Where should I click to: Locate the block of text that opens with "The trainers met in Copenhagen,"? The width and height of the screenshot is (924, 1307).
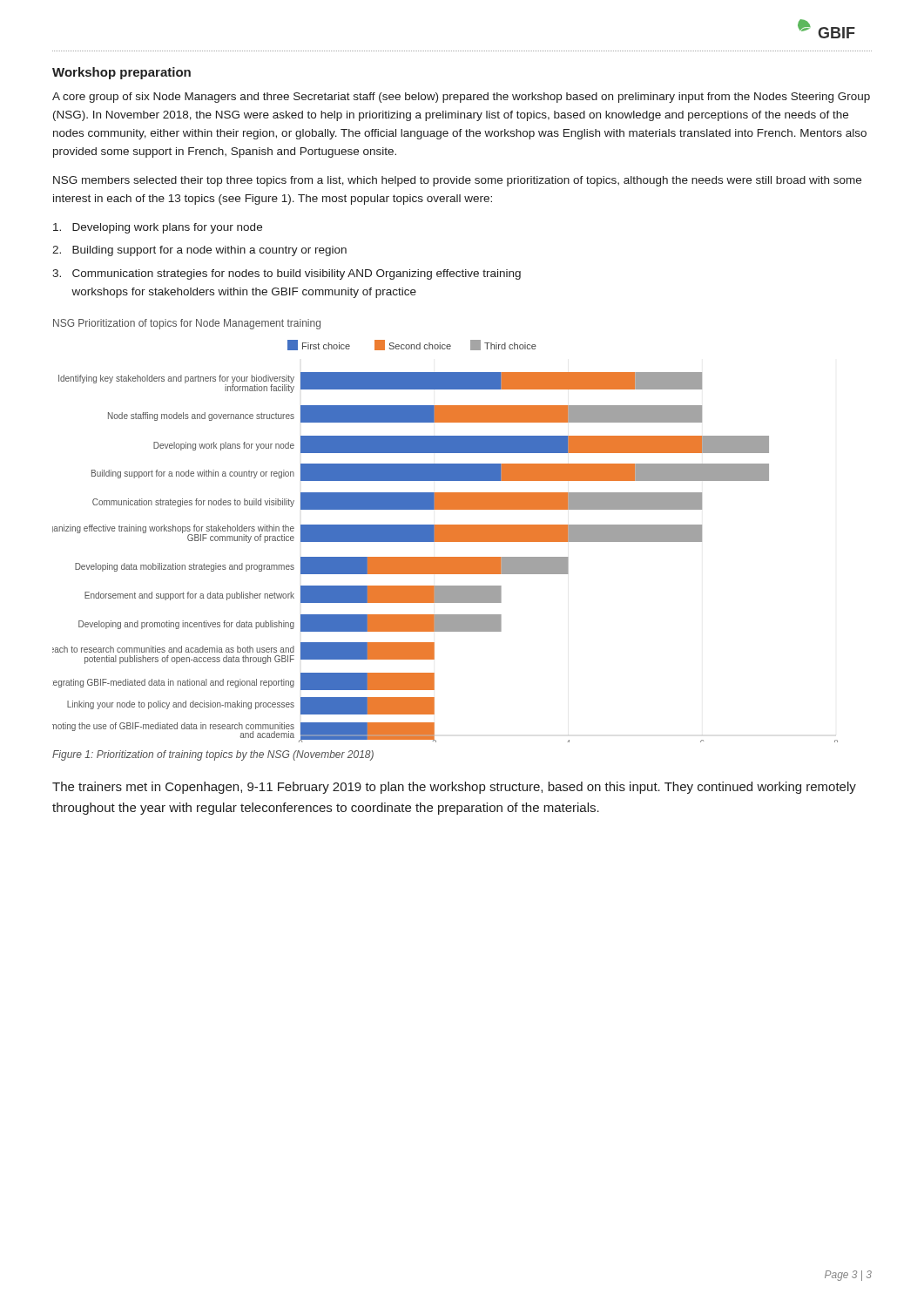(454, 797)
